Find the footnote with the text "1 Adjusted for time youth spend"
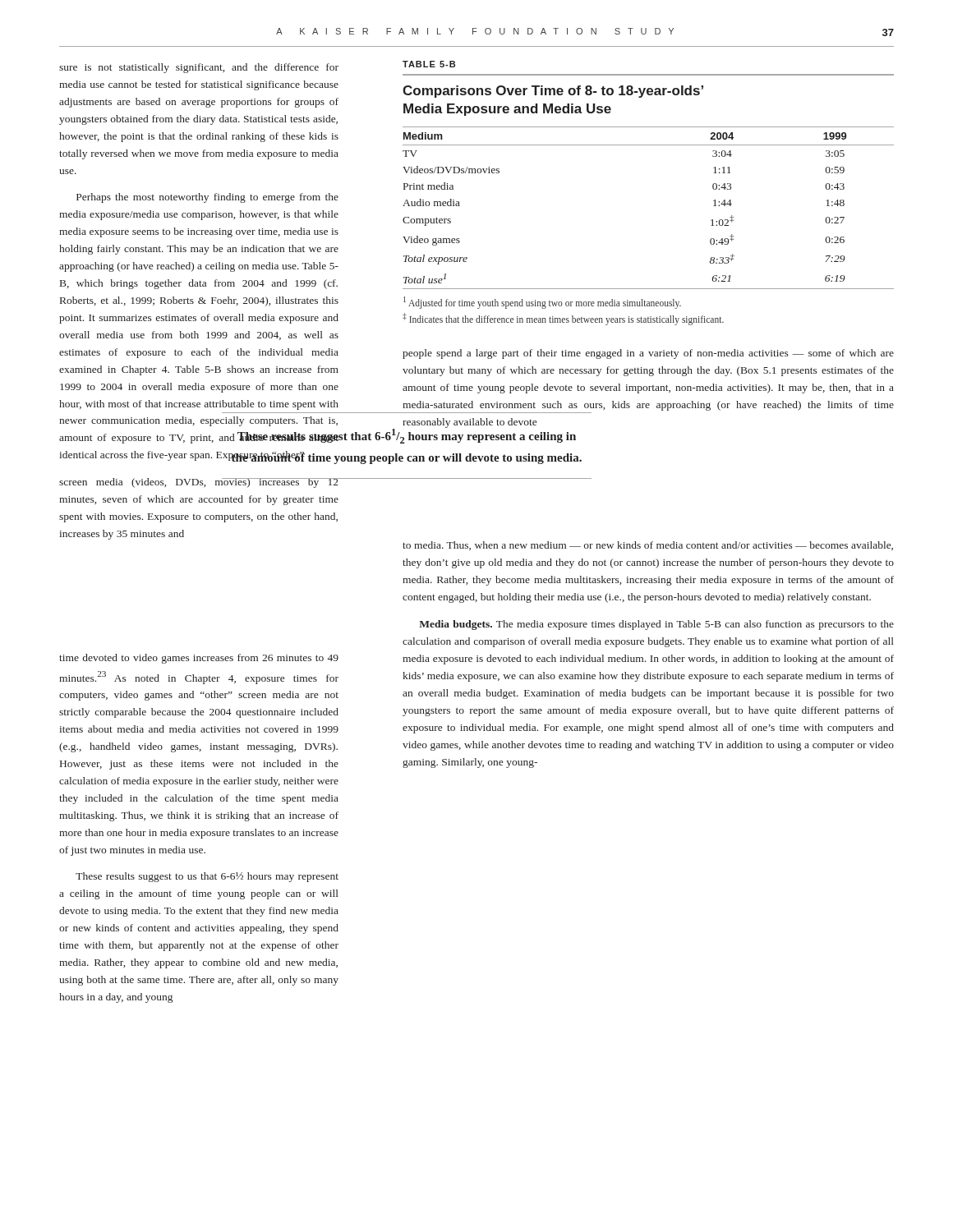 (x=563, y=309)
